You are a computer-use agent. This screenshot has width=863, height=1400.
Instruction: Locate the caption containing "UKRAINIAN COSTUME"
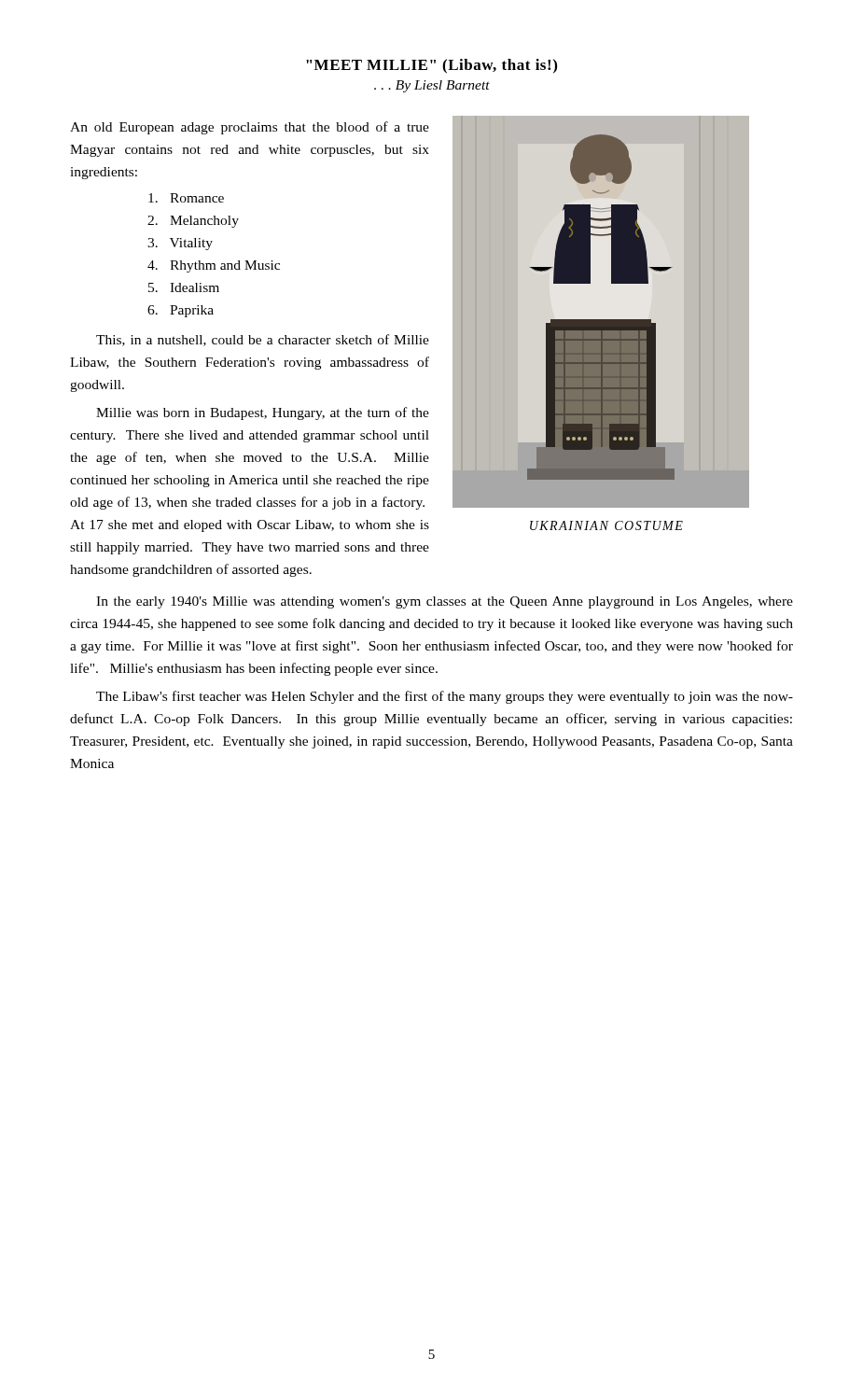[x=606, y=526]
